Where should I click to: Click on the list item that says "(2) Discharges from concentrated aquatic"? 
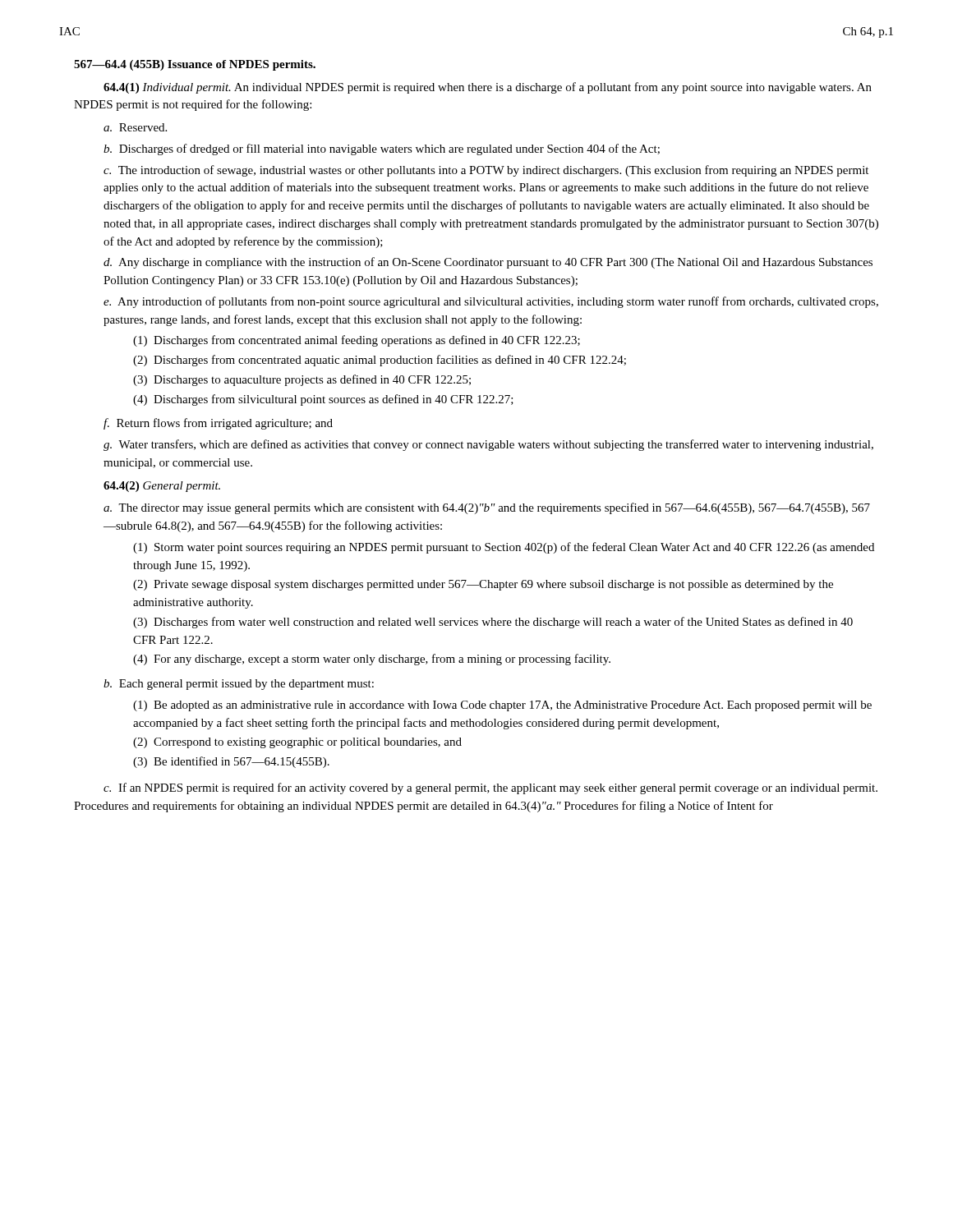(506, 360)
